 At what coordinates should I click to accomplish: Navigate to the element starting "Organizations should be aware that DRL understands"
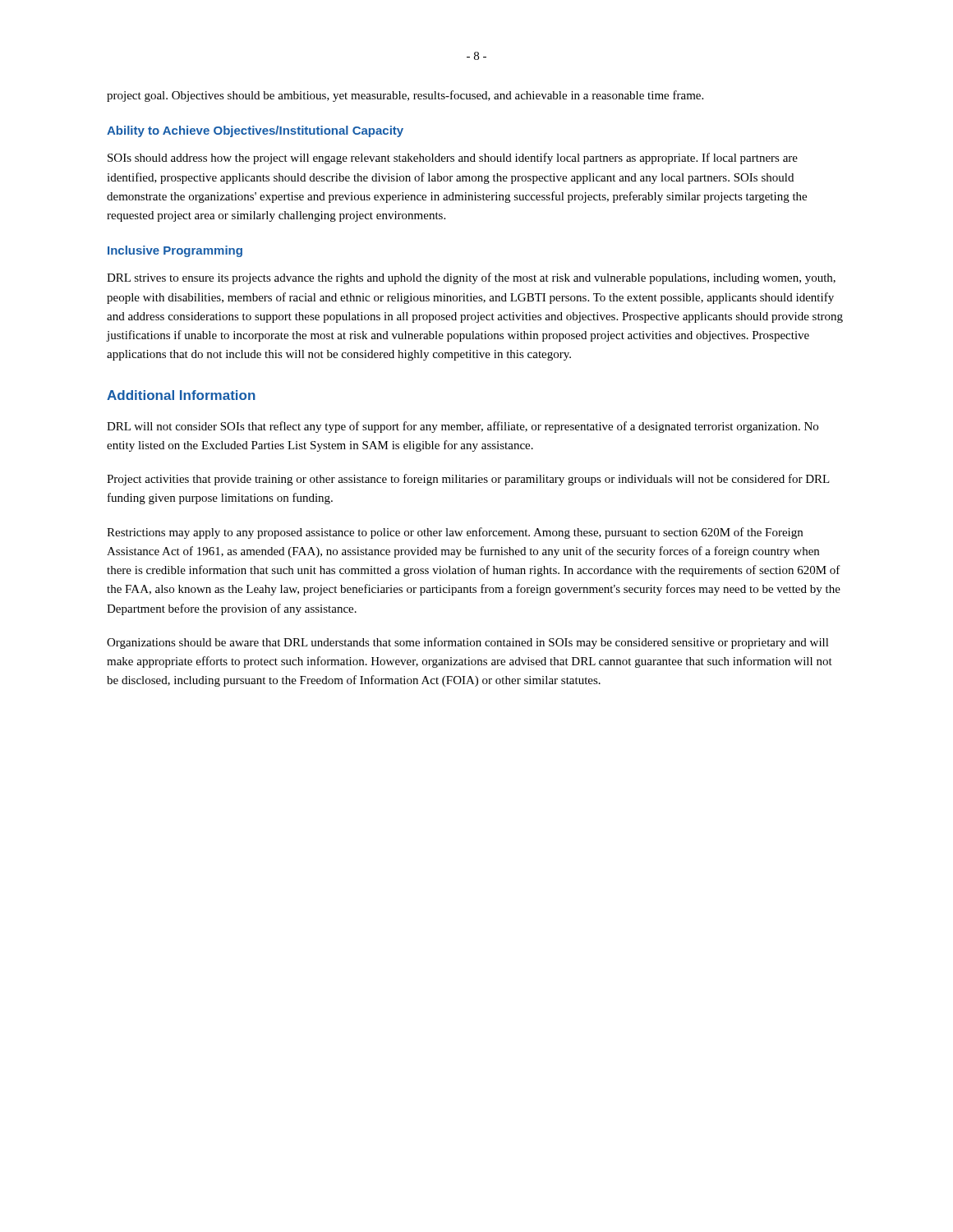click(x=469, y=661)
